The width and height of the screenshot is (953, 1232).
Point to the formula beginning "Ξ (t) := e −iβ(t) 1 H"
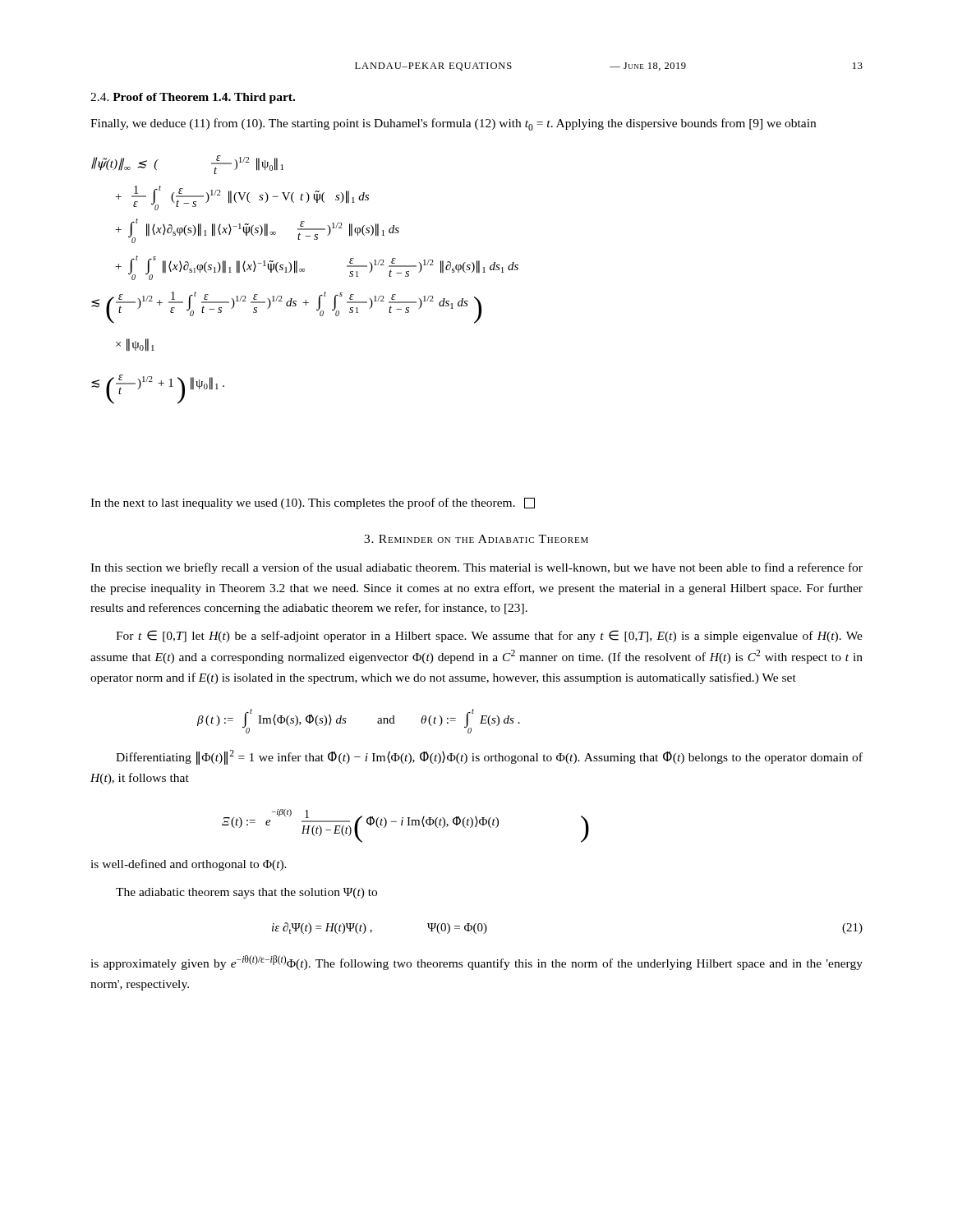[476, 821]
